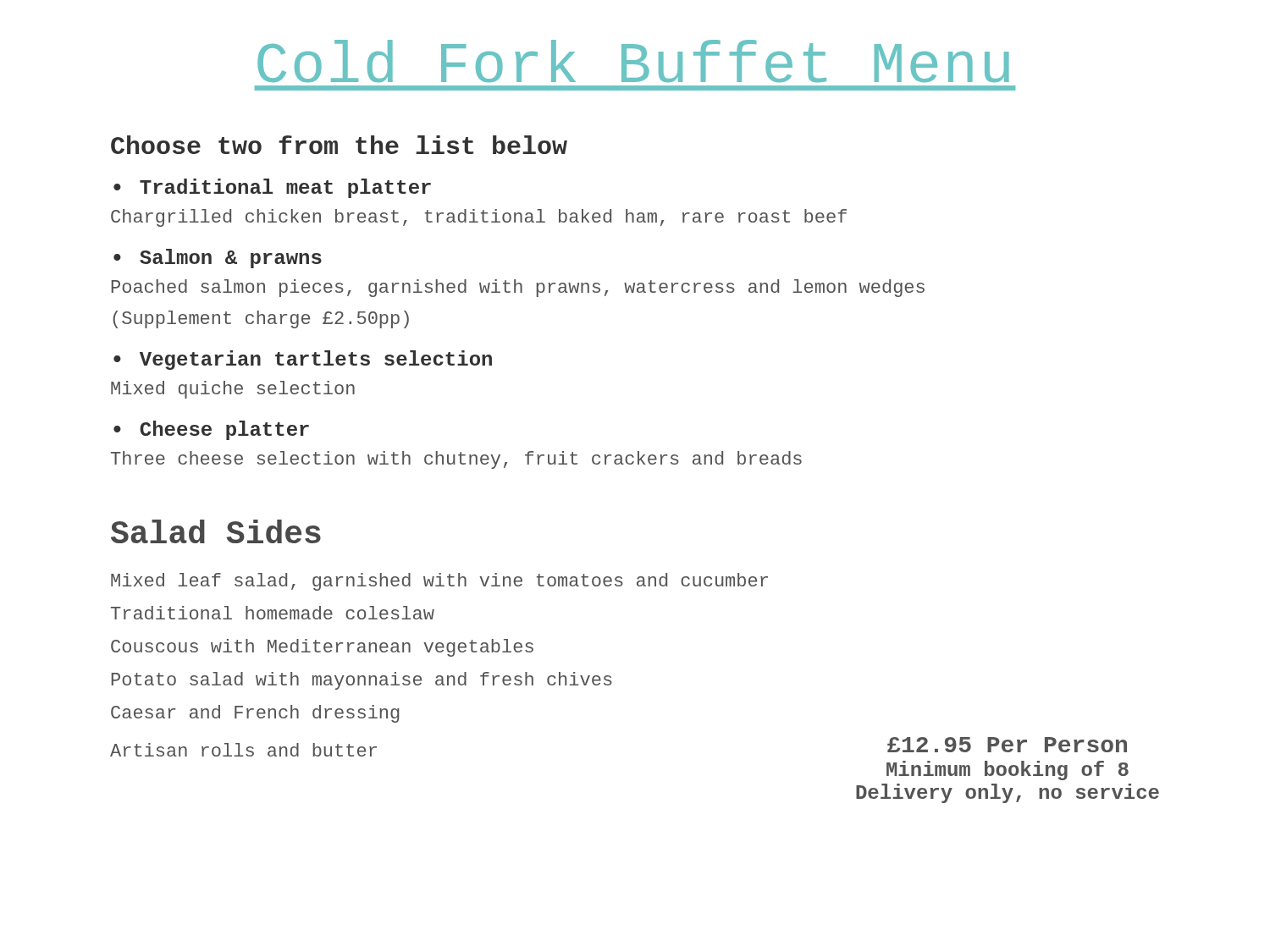This screenshot has width=1270, height=952.
Task: Point to "•Vegetarian tartlets selection"
Action: pyautogui.click(x=303, y=360)
